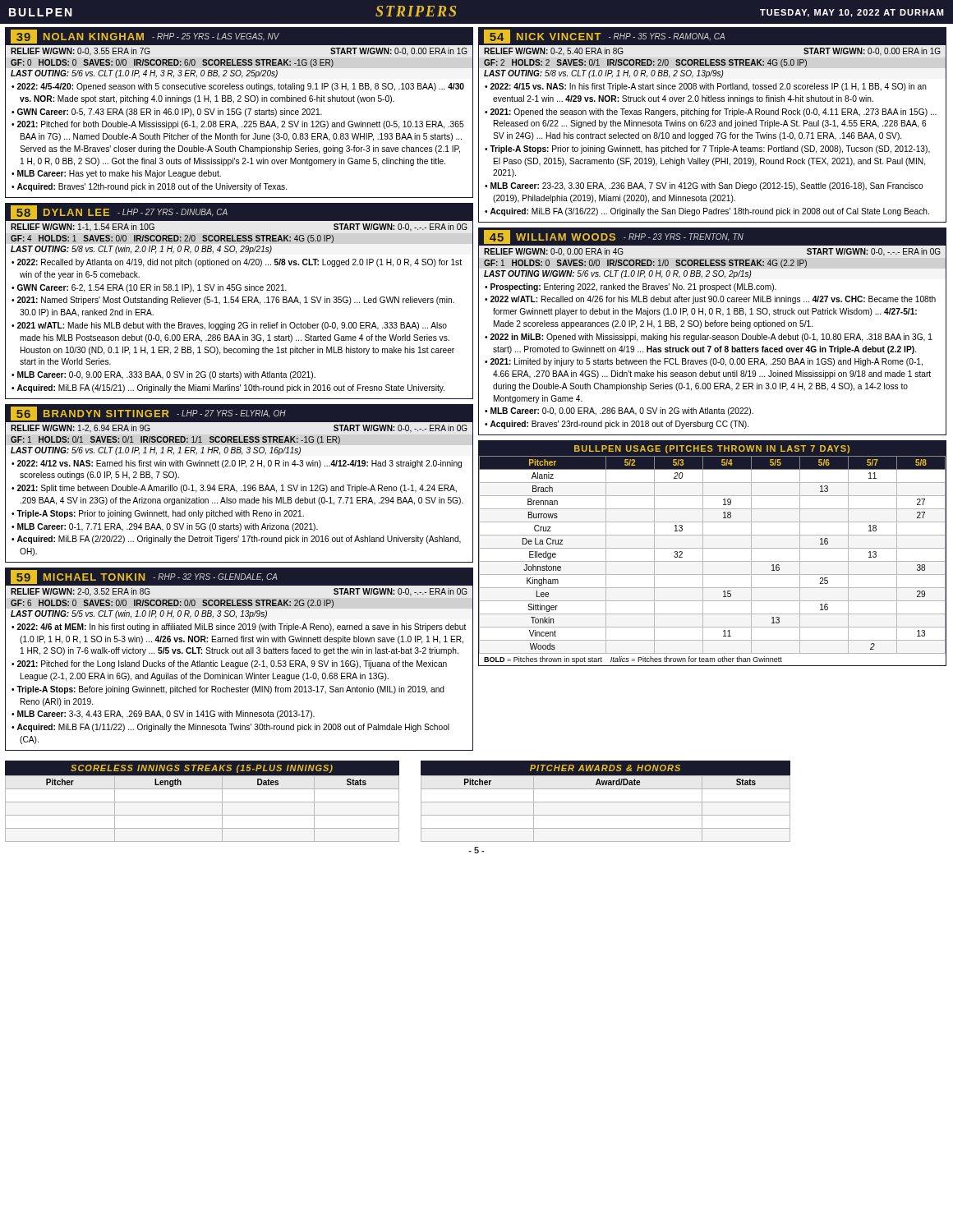Click the passage that begins "Prospecting: Entering 2022,"

[x=712, y=356]
